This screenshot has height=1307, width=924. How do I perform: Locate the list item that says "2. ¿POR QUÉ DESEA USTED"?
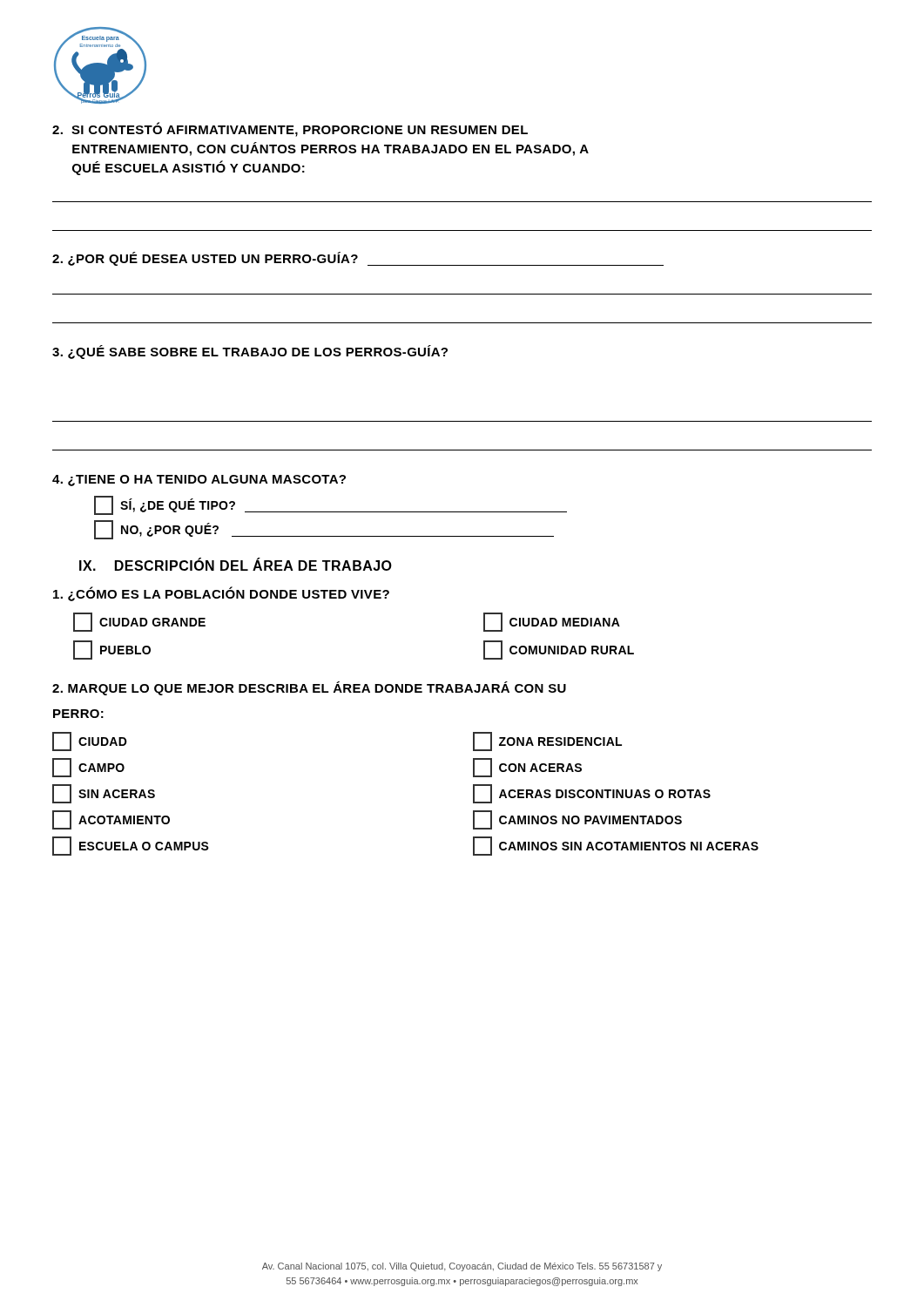[x=462, y=287]
